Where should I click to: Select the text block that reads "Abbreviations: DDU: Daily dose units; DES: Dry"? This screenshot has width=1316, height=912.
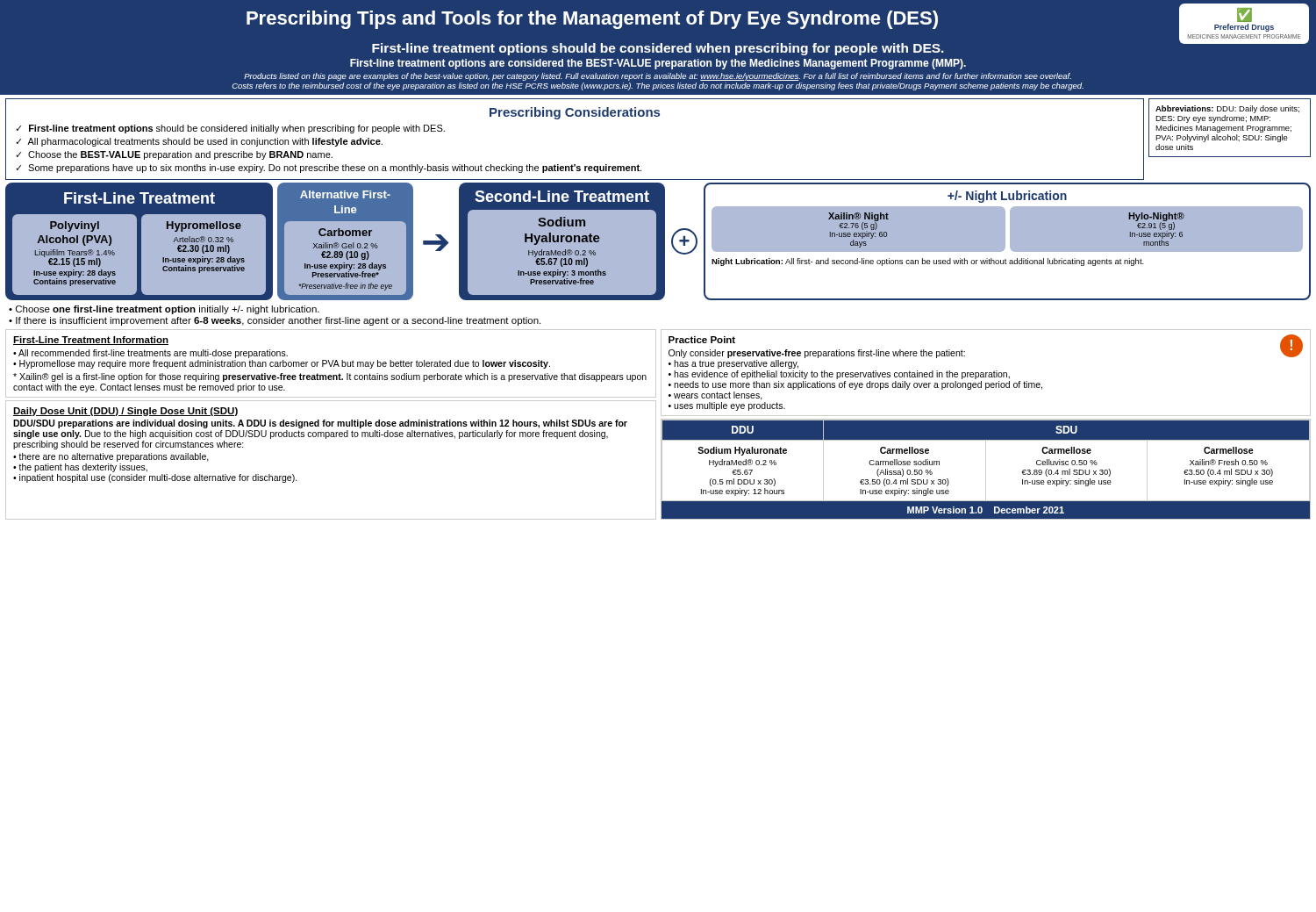tap(1228, 128)
